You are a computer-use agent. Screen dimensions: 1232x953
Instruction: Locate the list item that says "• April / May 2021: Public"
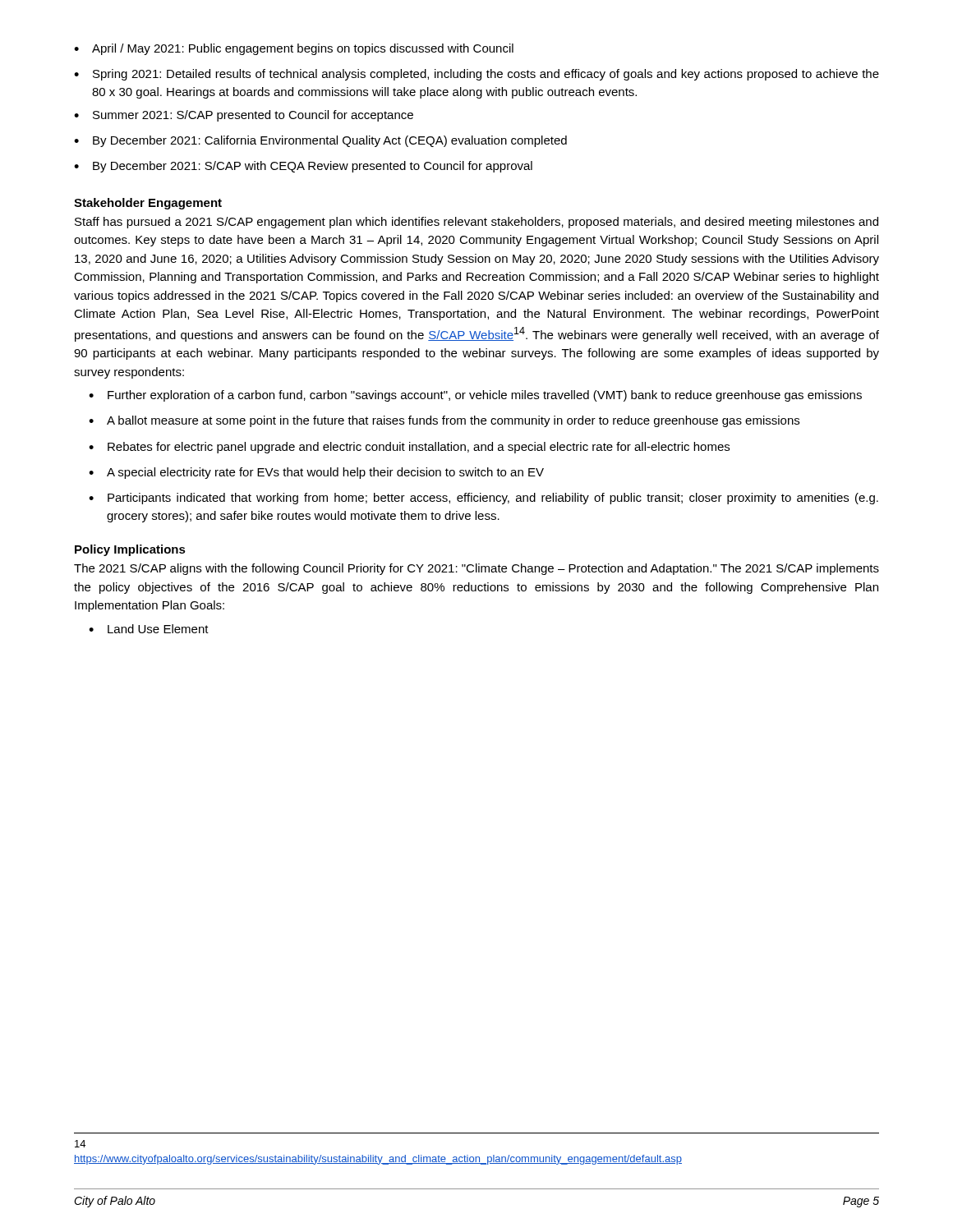point(476,50)
